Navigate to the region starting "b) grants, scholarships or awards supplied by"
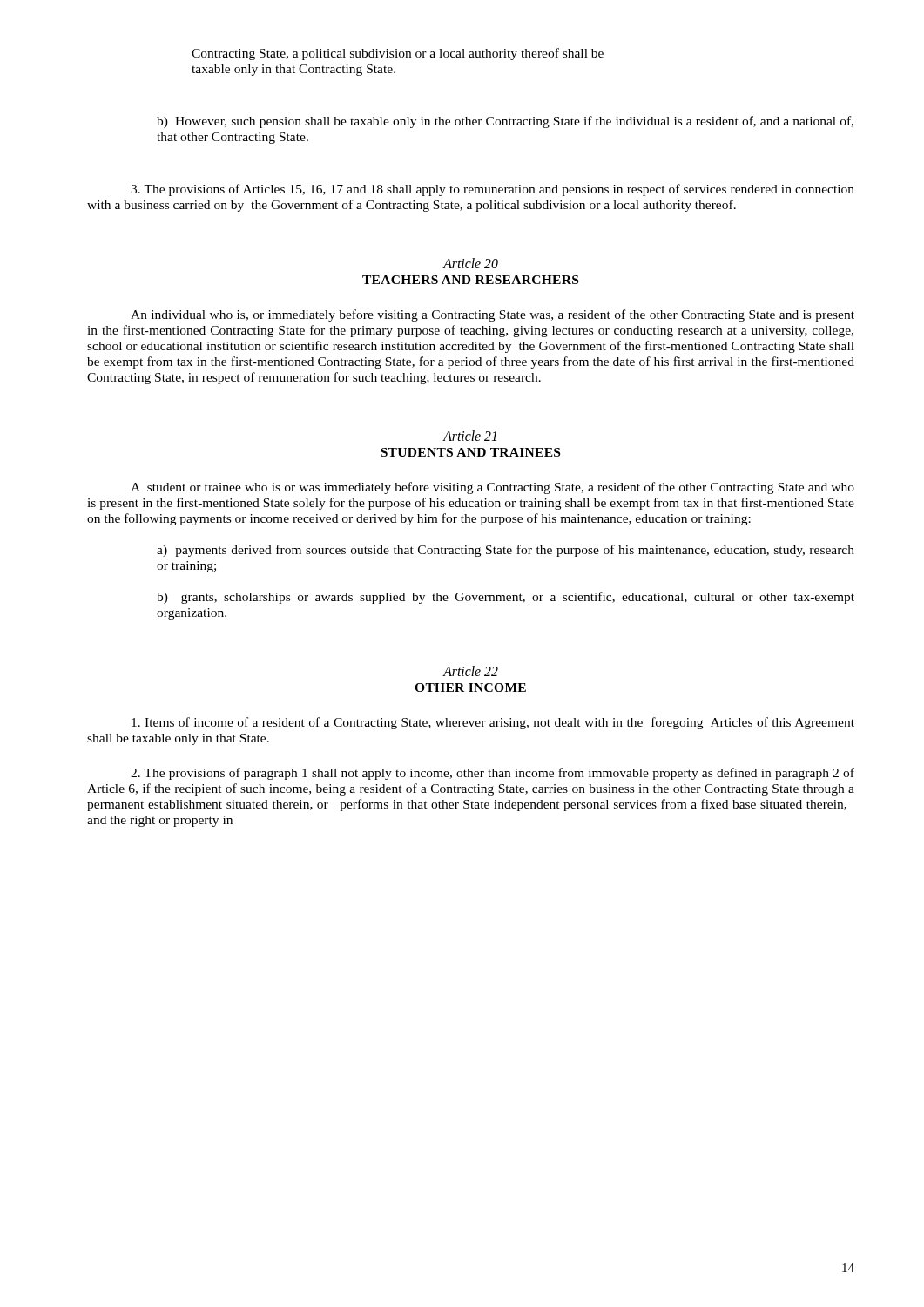 [x=506, y=604]
